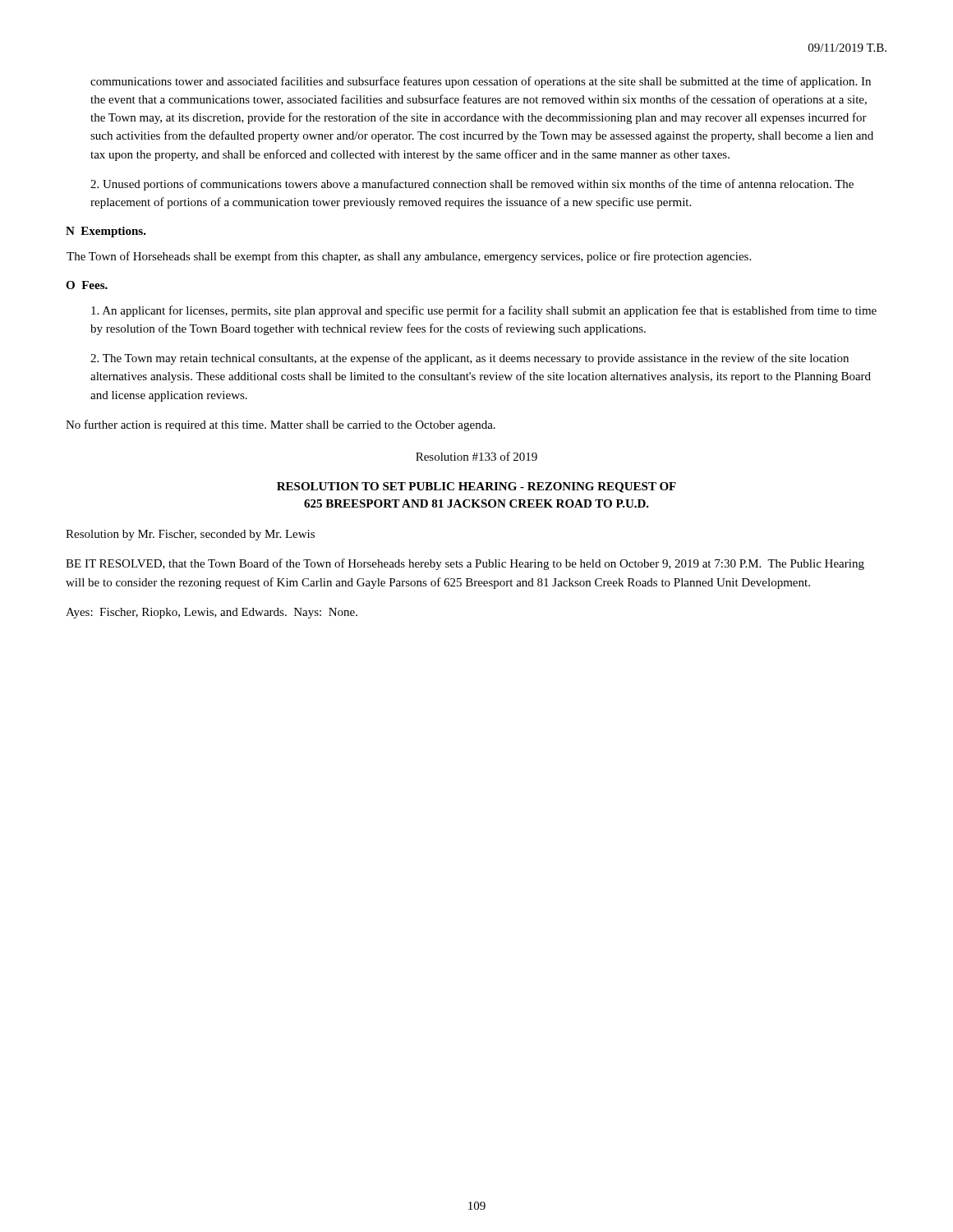Viewport: 953px width, 1232px height.
Task: Where is the passage that starts "No further action is required at this time."?
Action: (281, 424)
